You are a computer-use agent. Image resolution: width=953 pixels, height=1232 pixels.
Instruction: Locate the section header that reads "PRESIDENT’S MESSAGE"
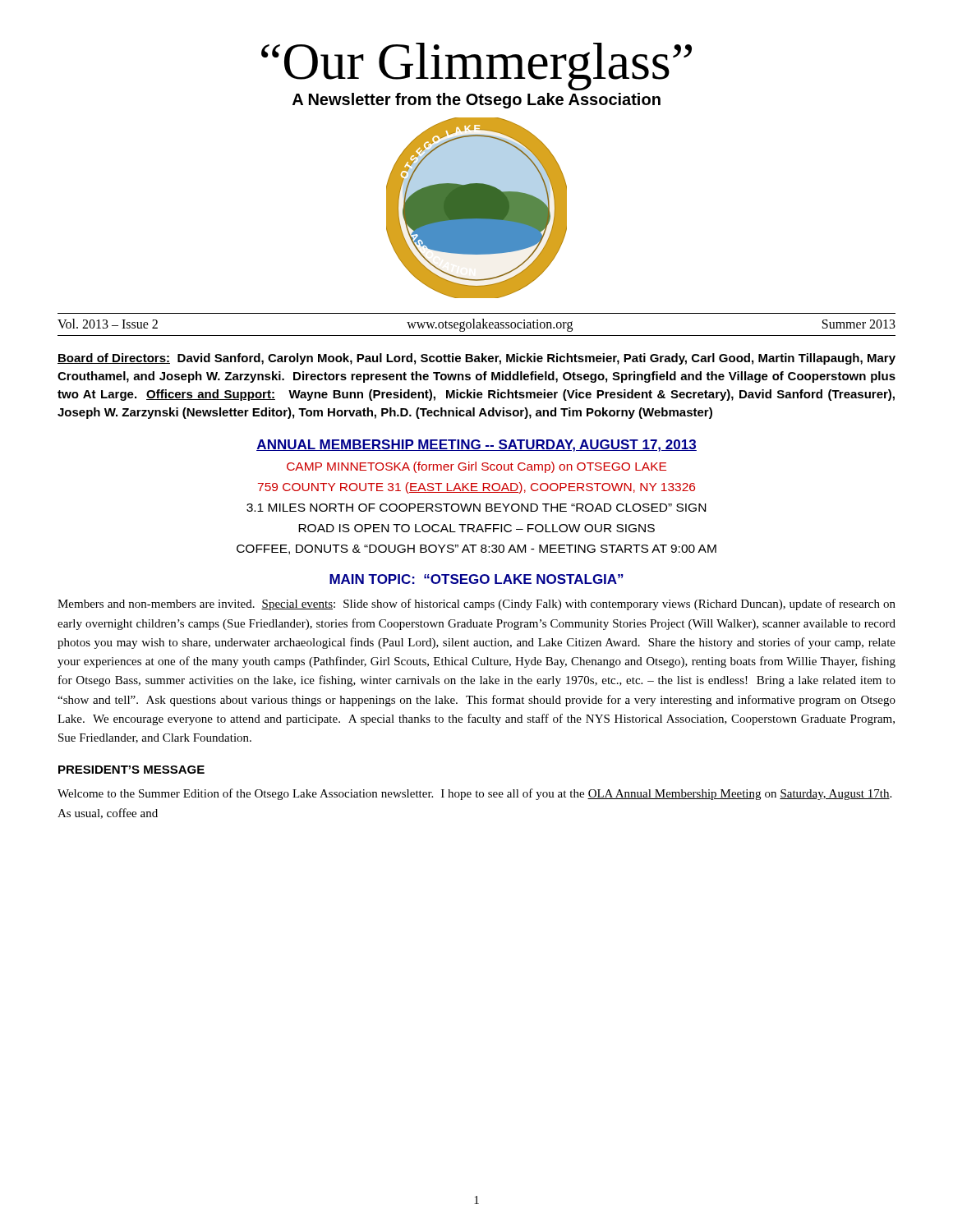131,769
